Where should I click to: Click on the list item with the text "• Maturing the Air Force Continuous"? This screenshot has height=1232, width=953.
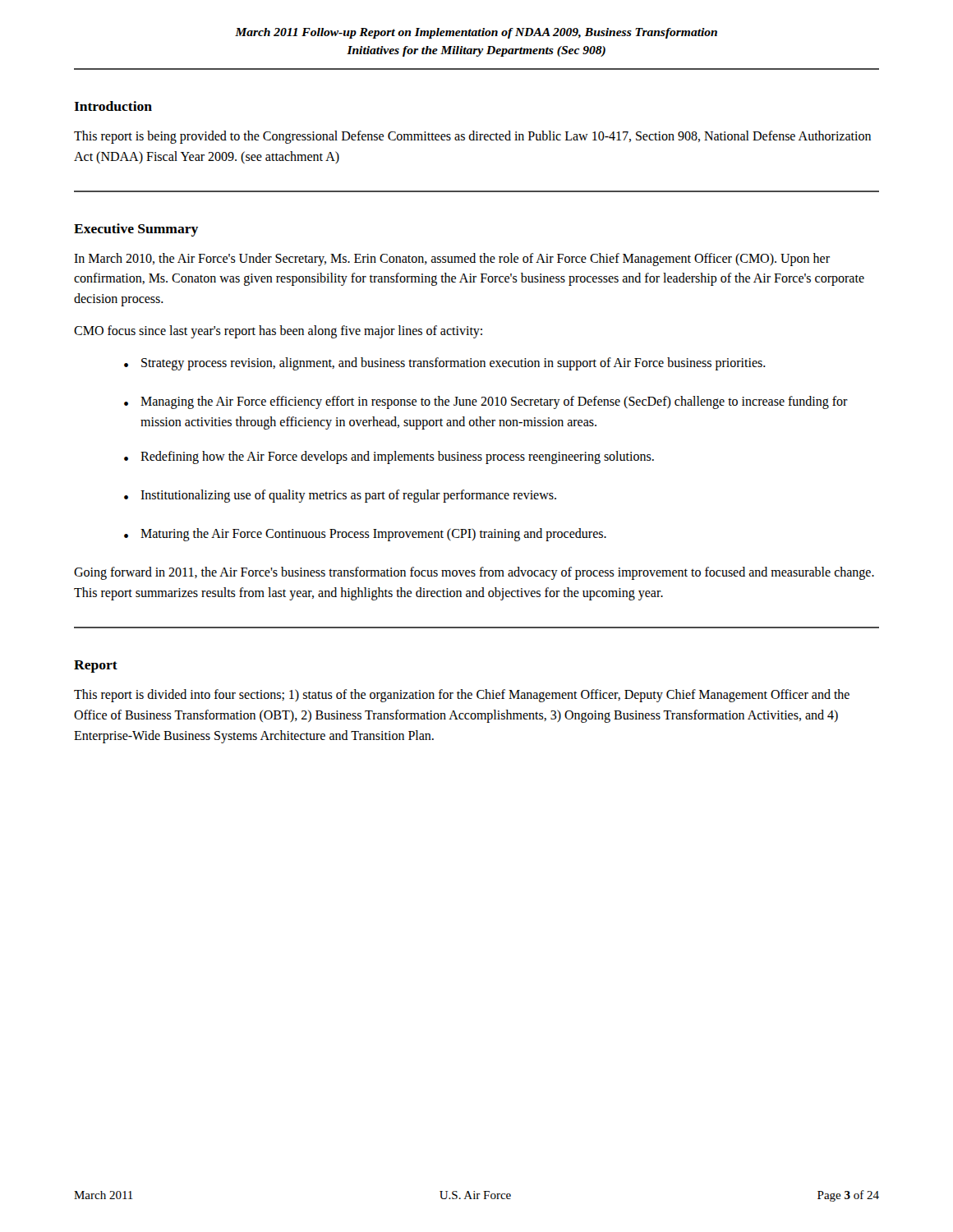pyautogui.click(x=365, y=536)
